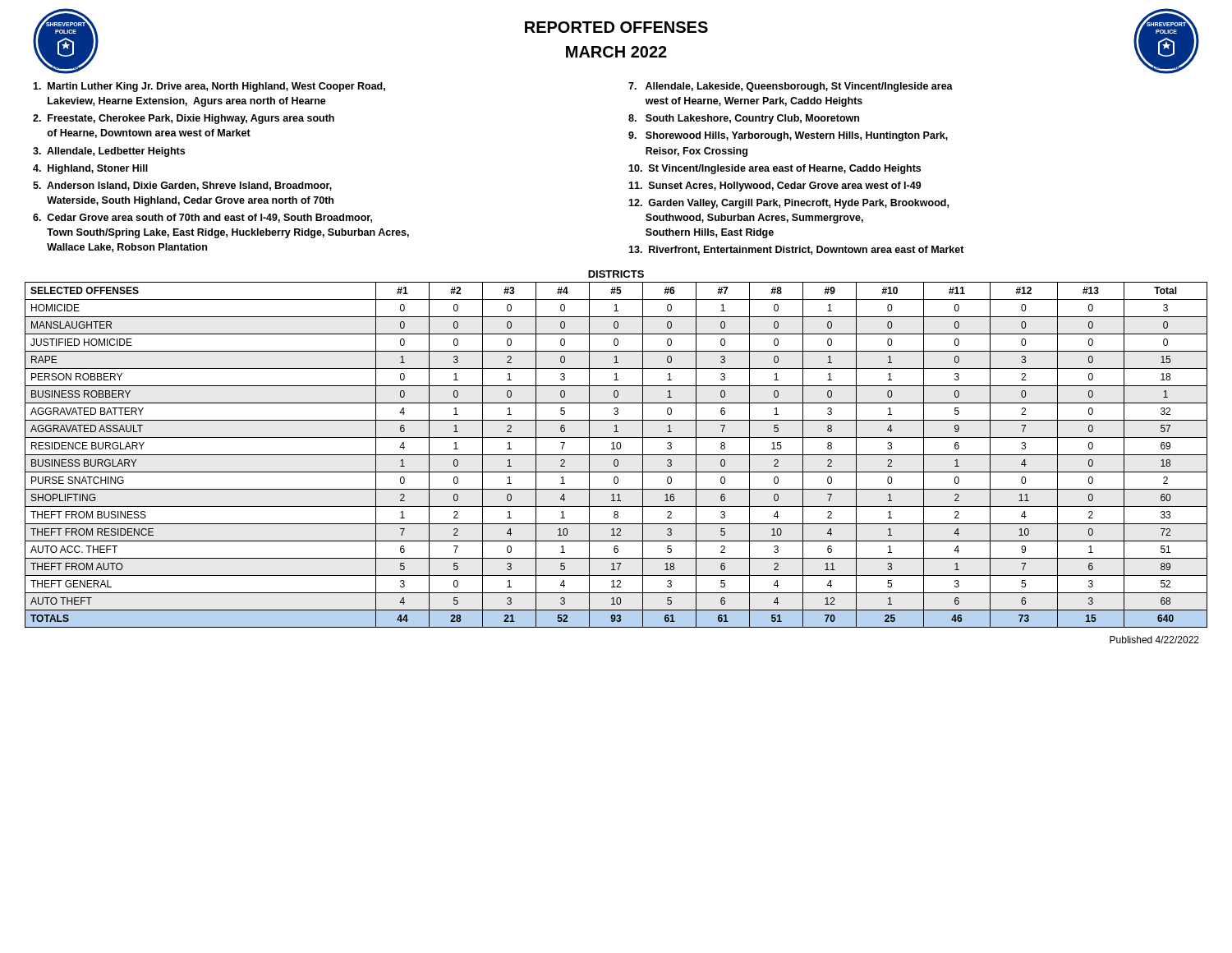Point to the text starting "6. Cedar Grove area south of 70th and"
Screen dimensions: 953x1232
(221, 233)
